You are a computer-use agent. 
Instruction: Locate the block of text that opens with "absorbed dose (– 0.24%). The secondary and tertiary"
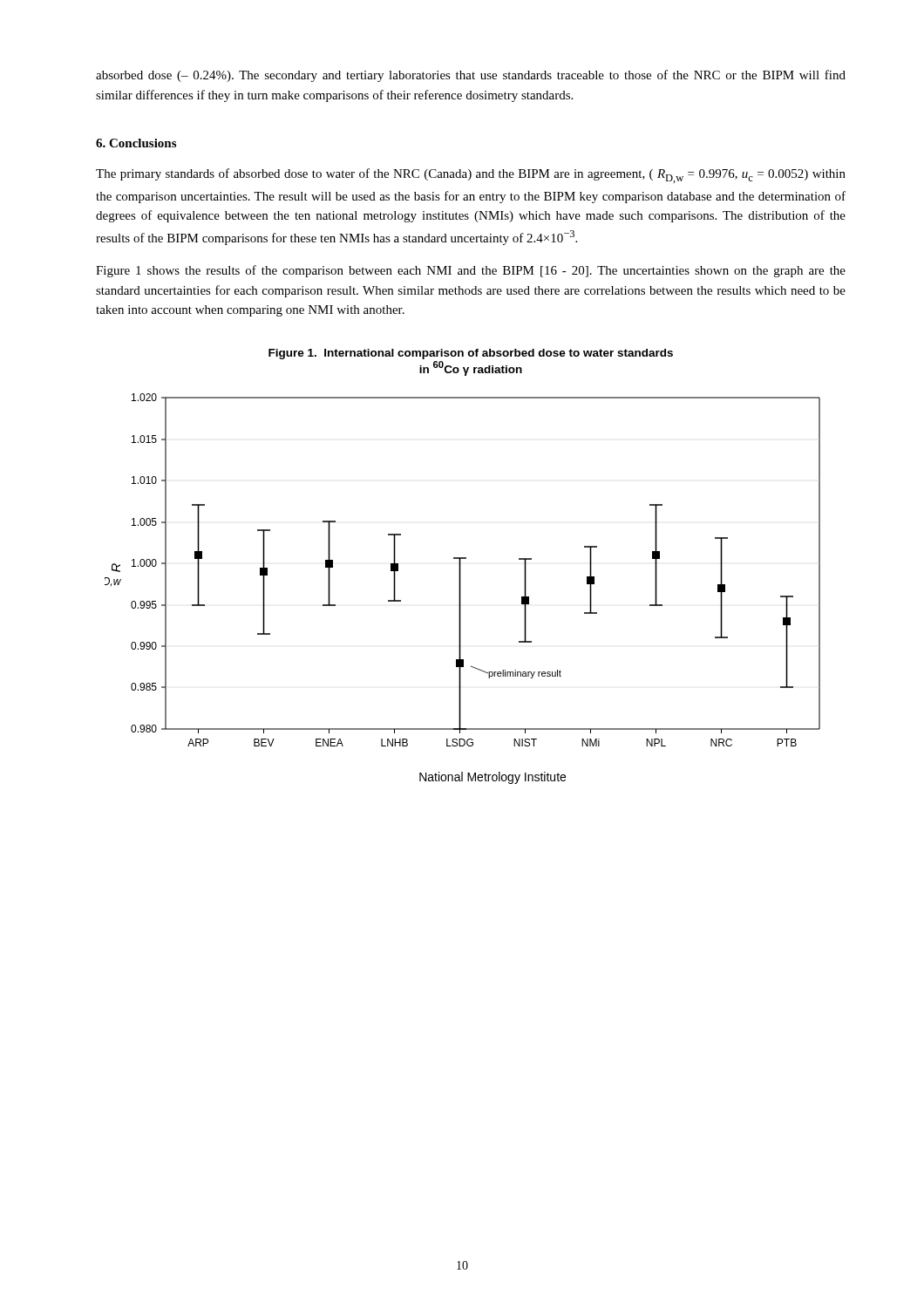click(x=471, y=85)
